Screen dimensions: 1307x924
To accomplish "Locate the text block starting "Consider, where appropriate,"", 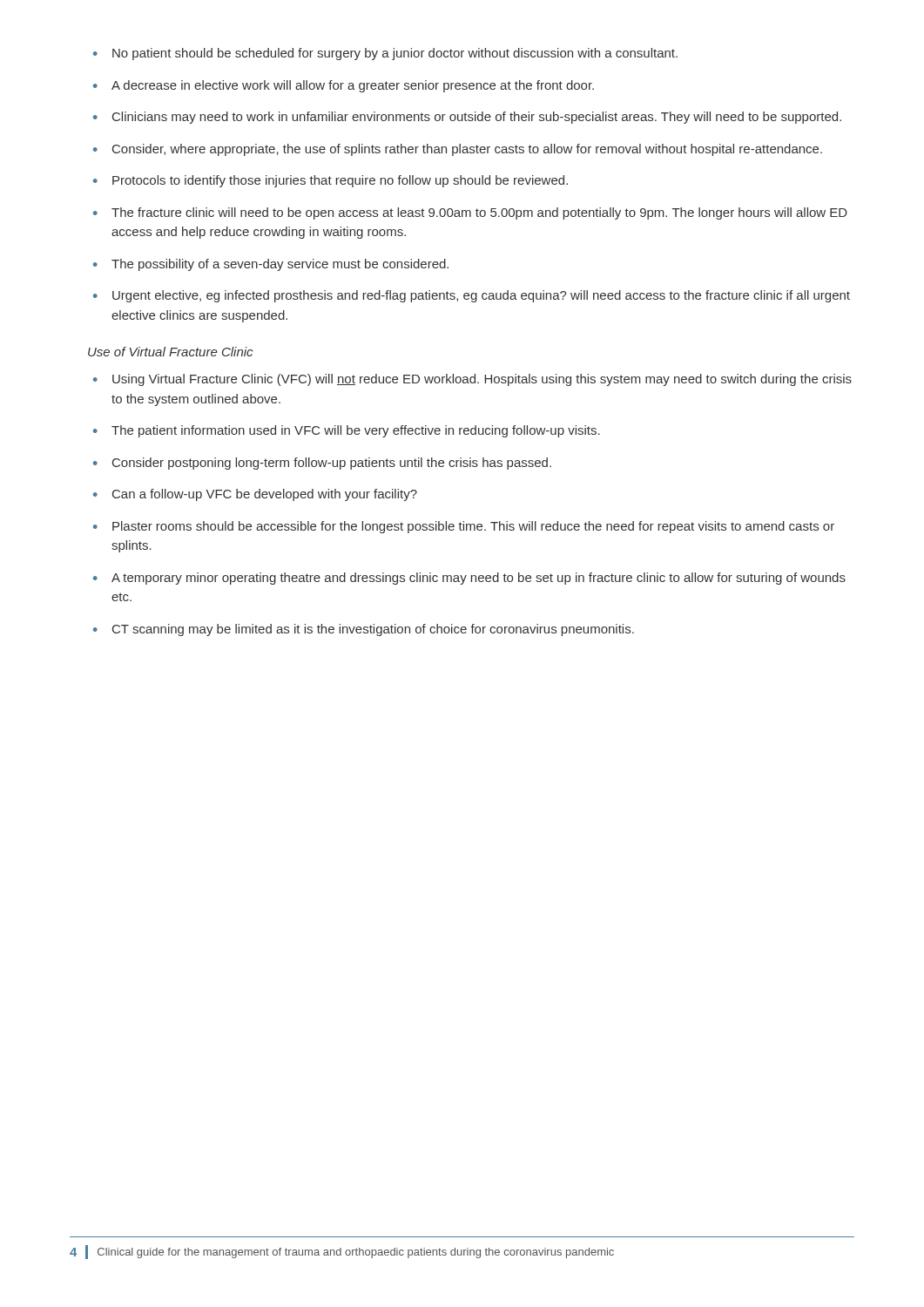I will [x=467, y=148].
